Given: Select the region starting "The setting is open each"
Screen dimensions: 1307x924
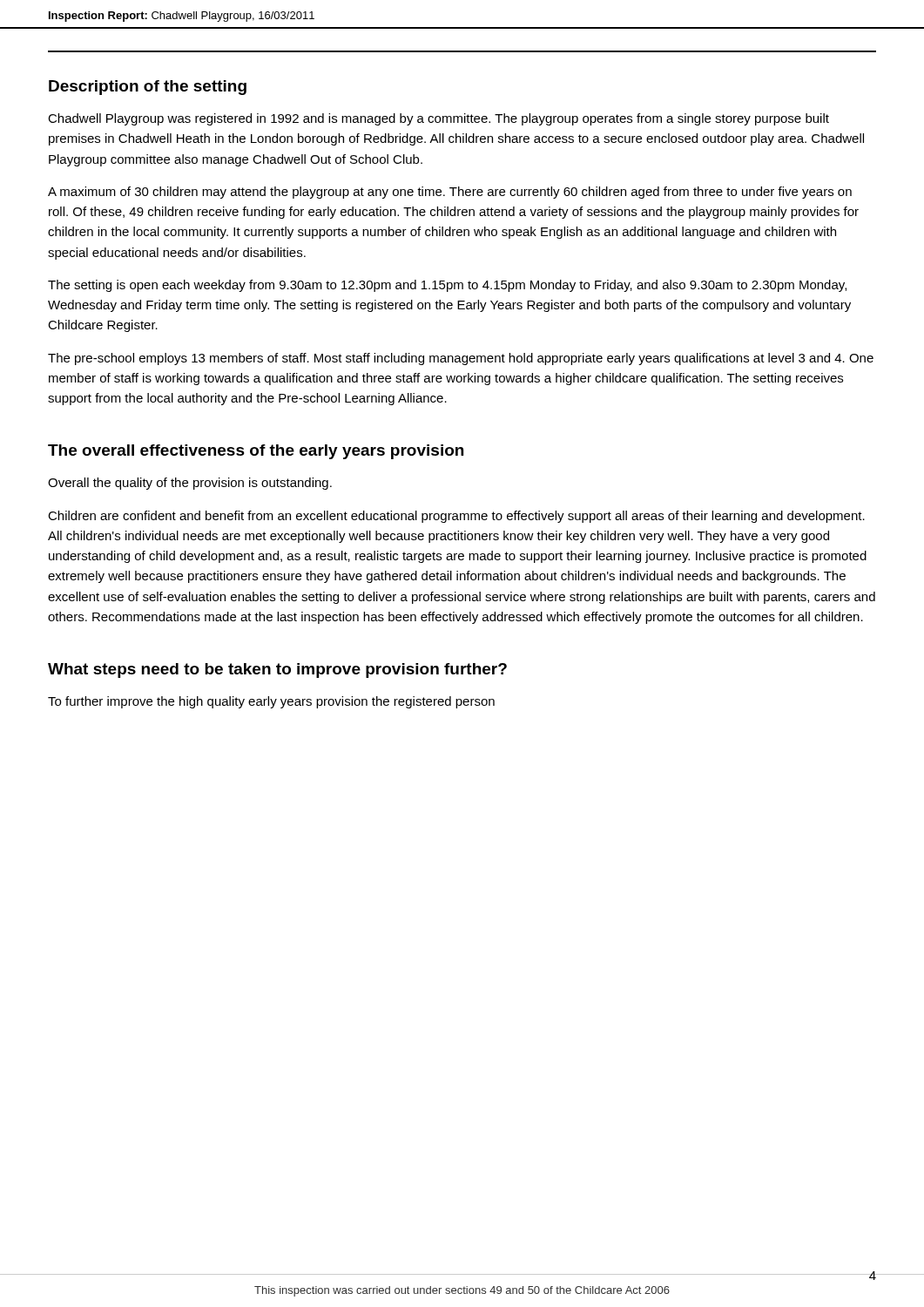Looking at the screenshot, I should point(449,305).
